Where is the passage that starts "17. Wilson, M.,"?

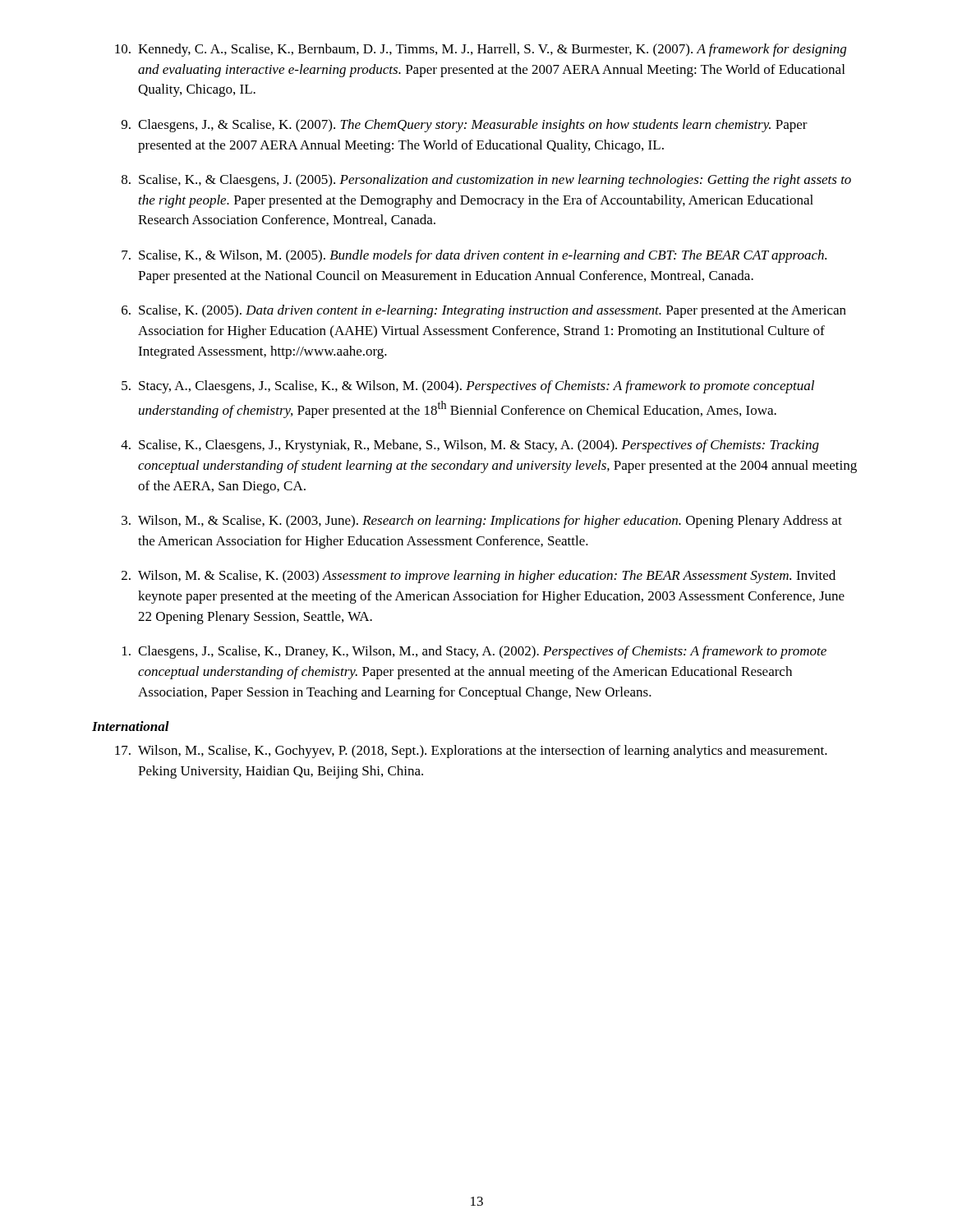(x=476, y=761)
